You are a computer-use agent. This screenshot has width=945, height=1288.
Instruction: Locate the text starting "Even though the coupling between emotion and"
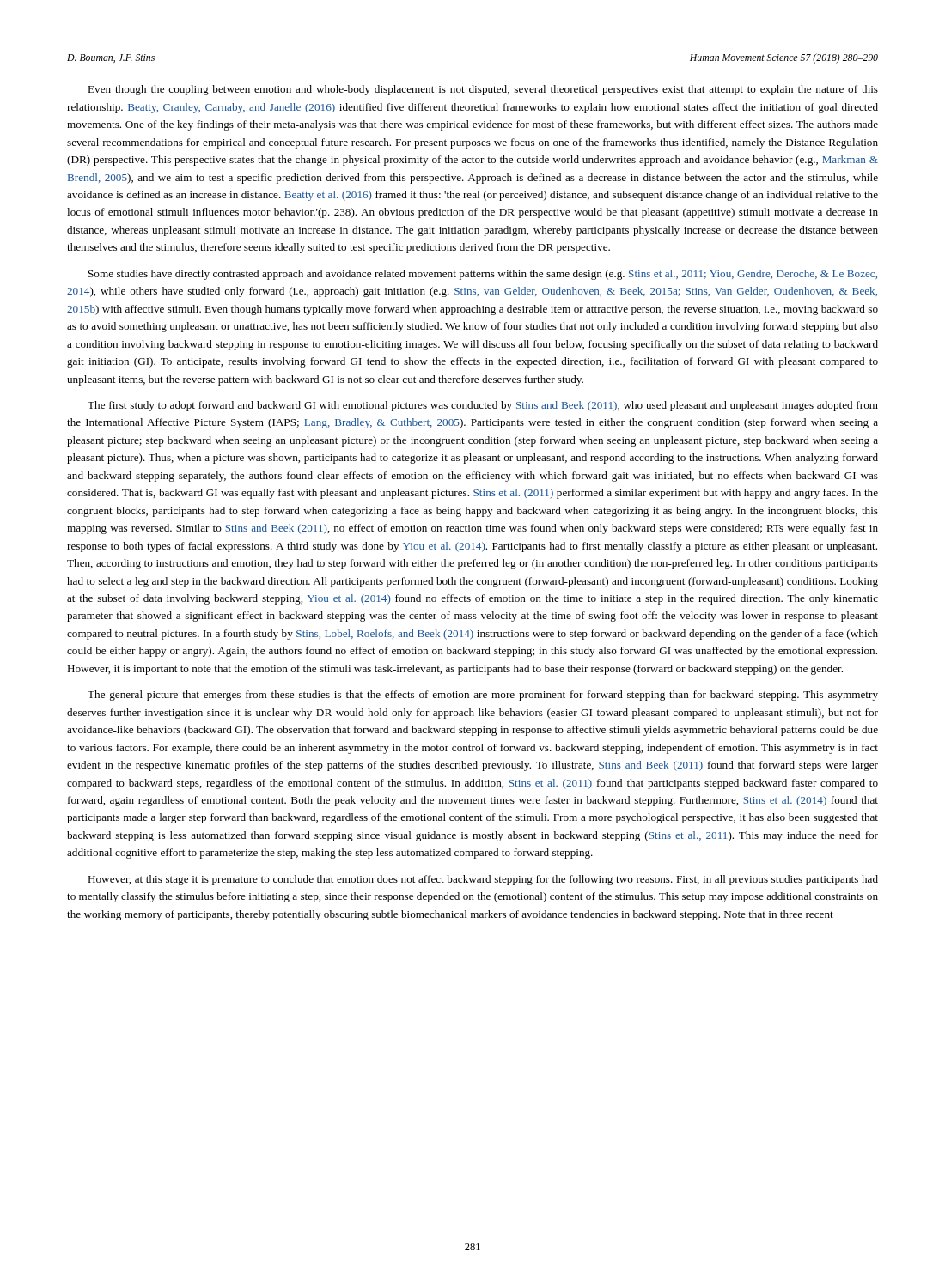pos(472,169)
